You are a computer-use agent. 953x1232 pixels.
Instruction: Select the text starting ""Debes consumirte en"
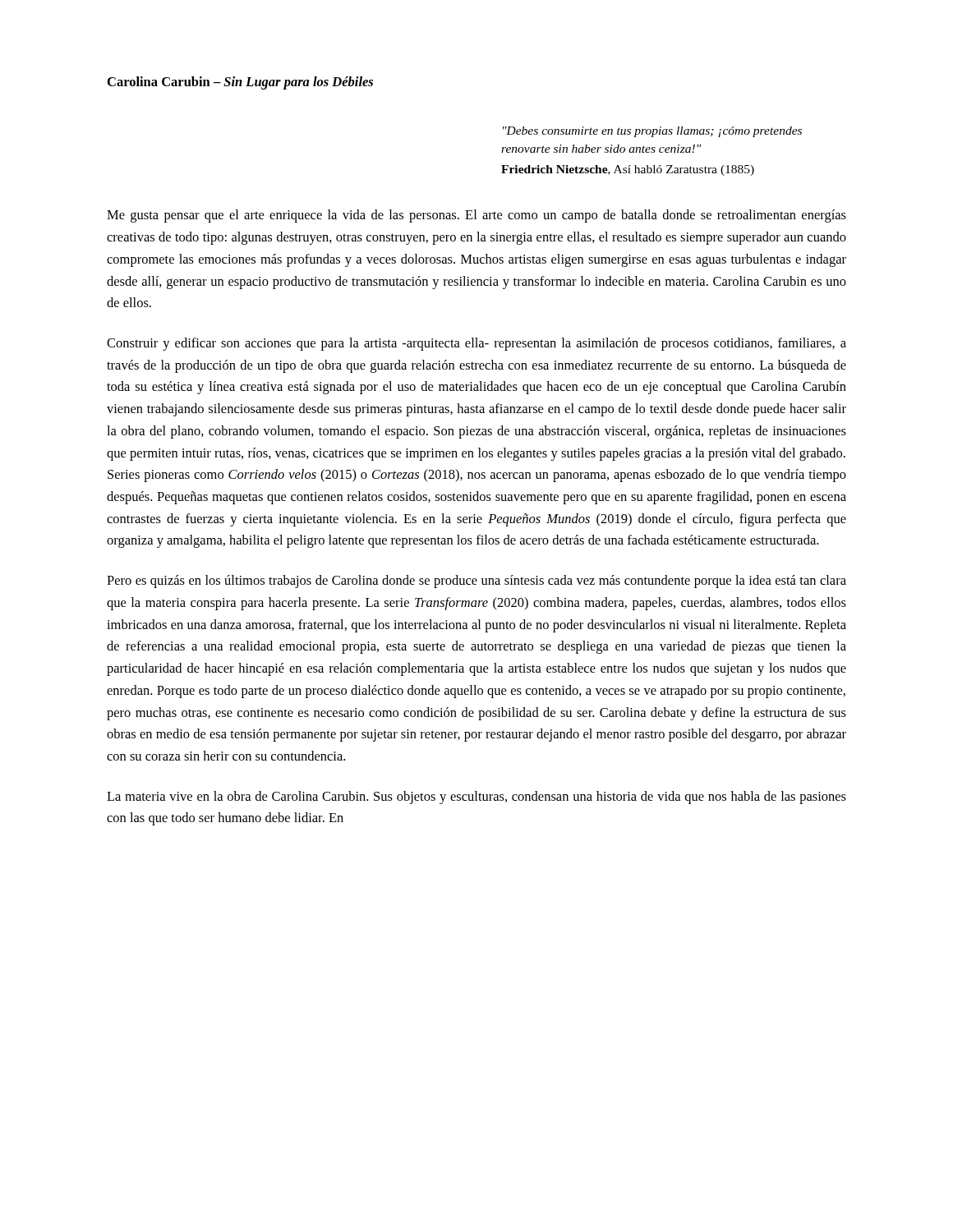[674, 150]
